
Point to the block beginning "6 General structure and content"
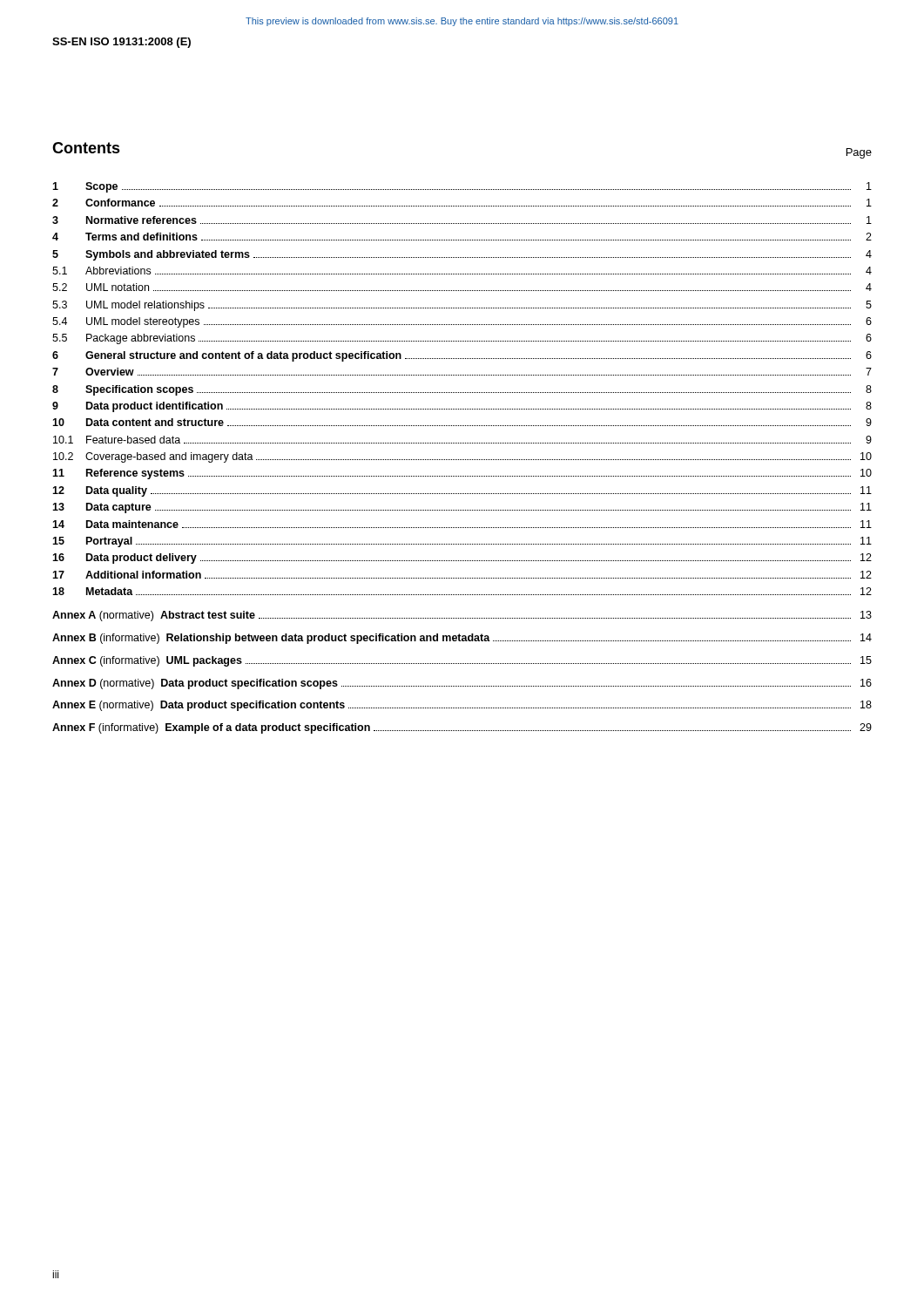(462, 356)
